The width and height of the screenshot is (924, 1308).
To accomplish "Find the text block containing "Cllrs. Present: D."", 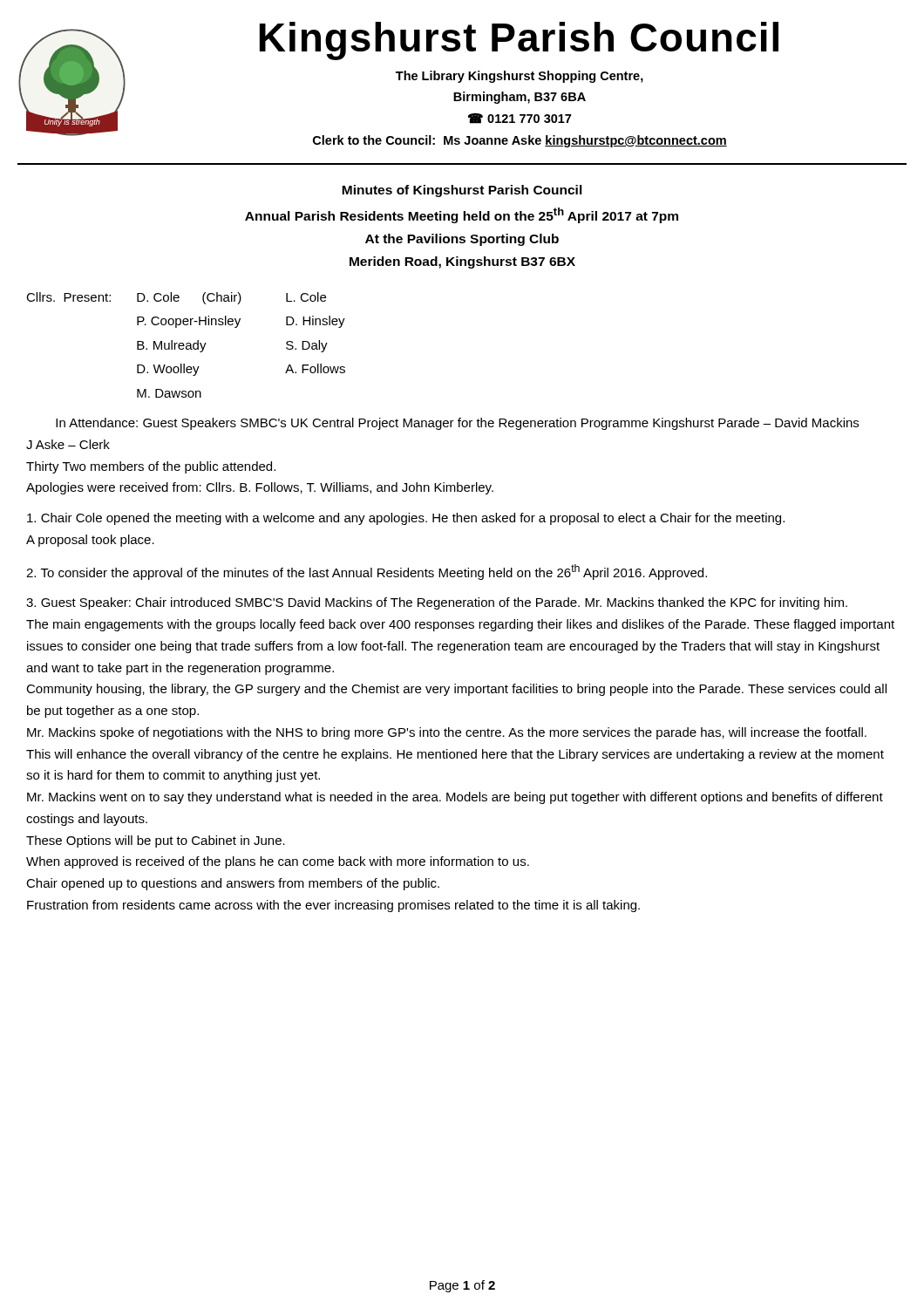I will click(186, 345).
